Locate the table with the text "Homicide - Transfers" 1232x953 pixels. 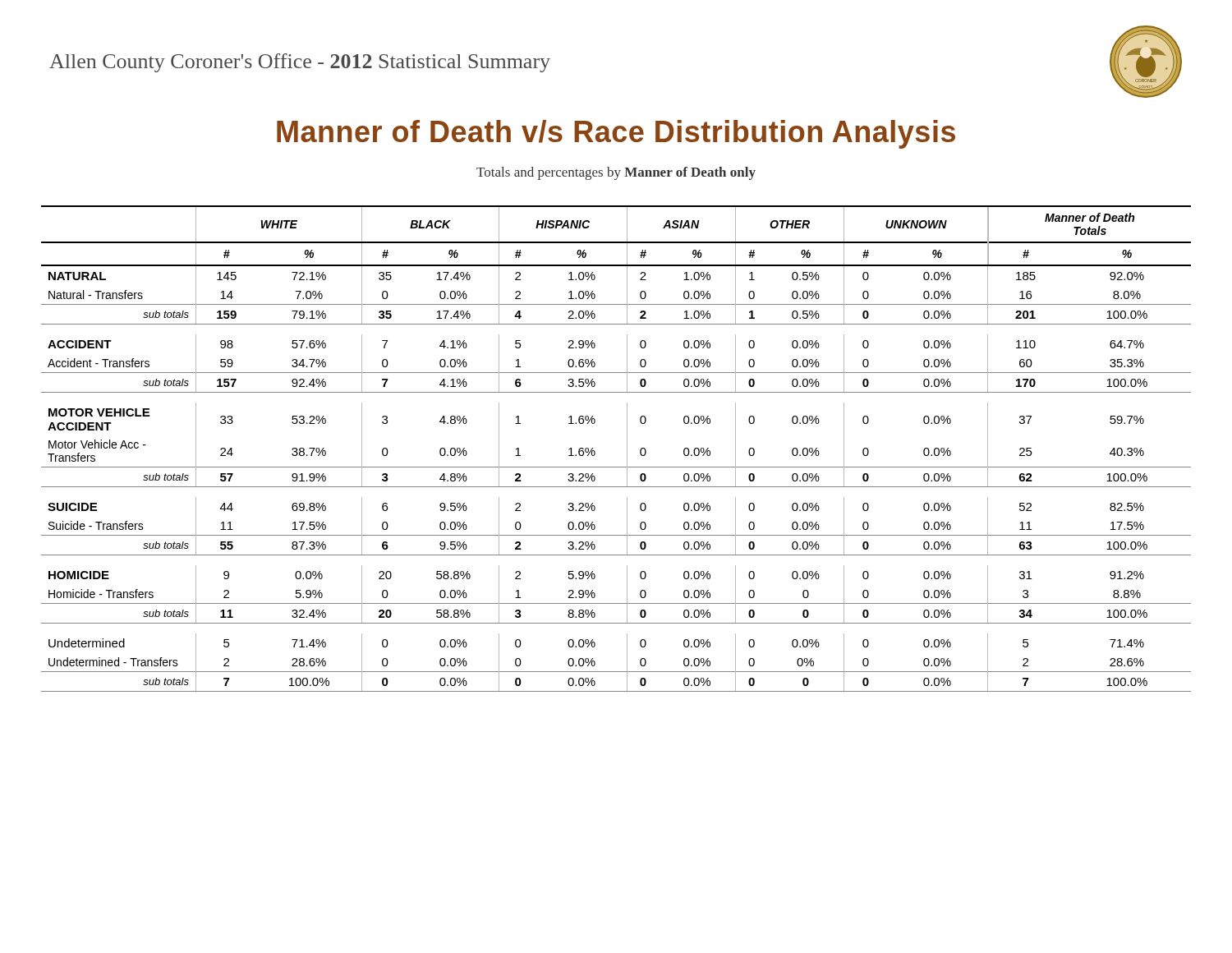click(616, 449)
